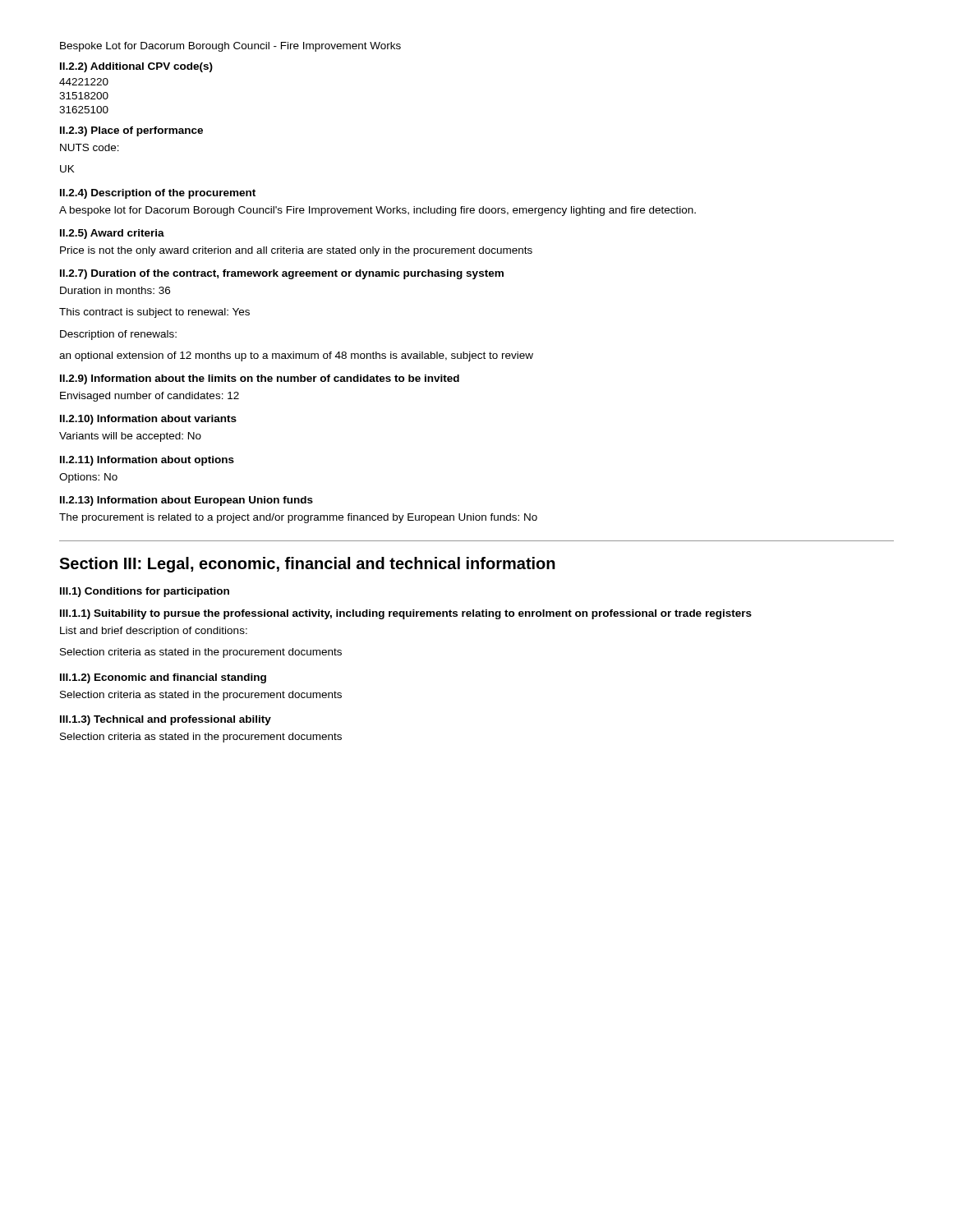Point to the element starting "III.1.2) Economic and"
The height and width of the screenshot is (1232, 953).
coord(163,677)
